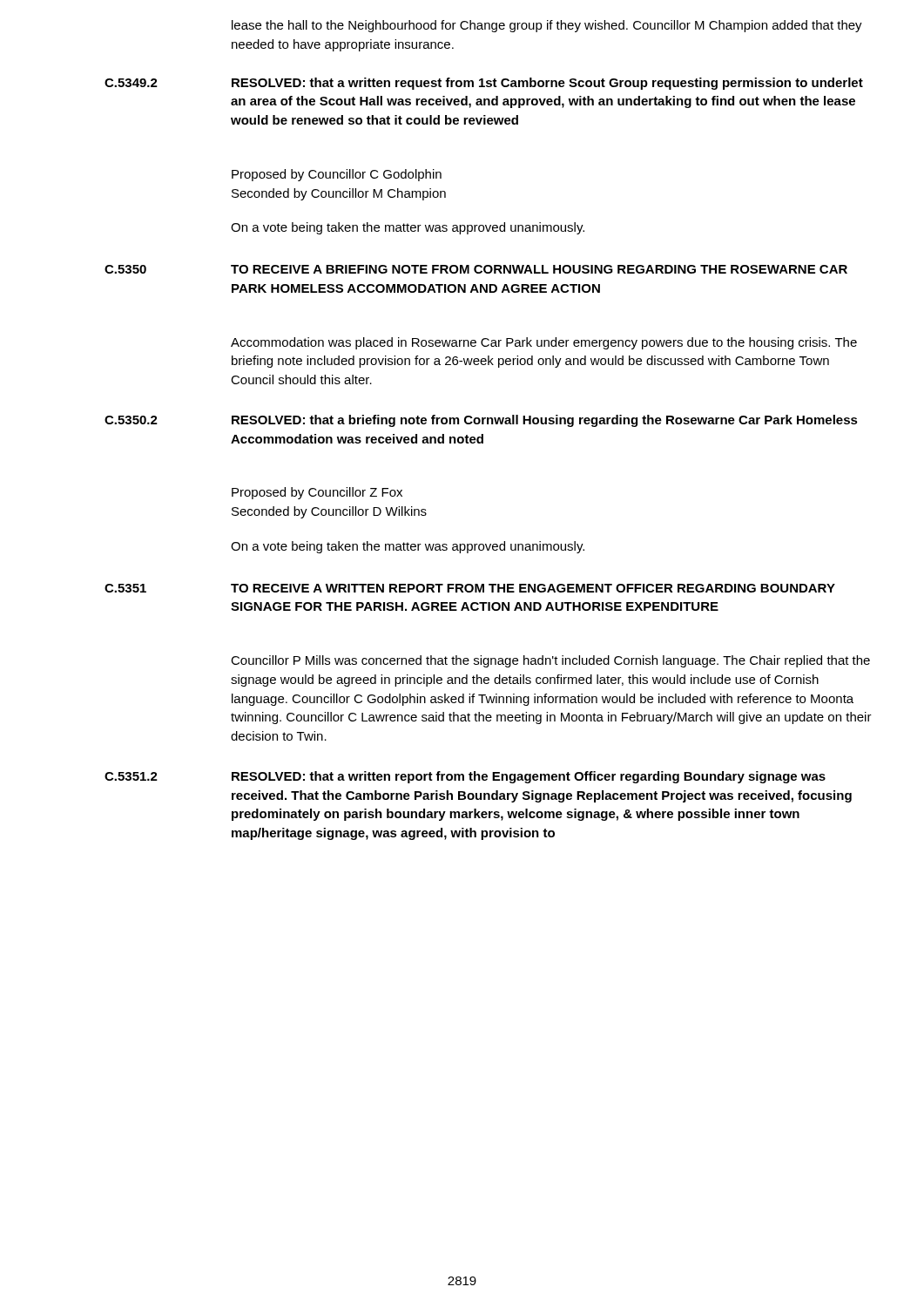Navigate to the block starting "C.5350.2 RESOLVED: that a briefing note"

(488, 437)
